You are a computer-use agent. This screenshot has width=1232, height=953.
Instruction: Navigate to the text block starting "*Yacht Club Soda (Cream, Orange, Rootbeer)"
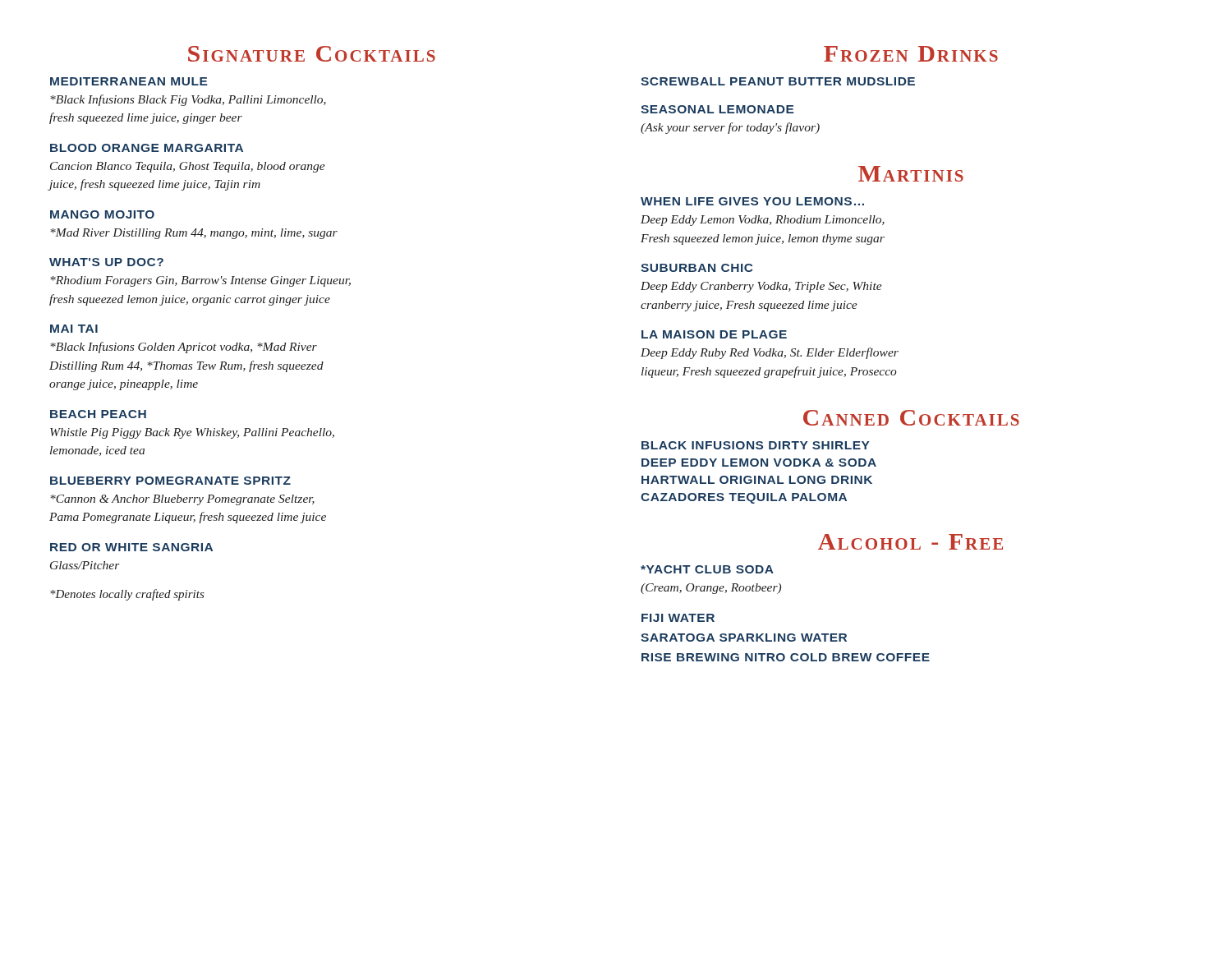click(x=707, y=569)
